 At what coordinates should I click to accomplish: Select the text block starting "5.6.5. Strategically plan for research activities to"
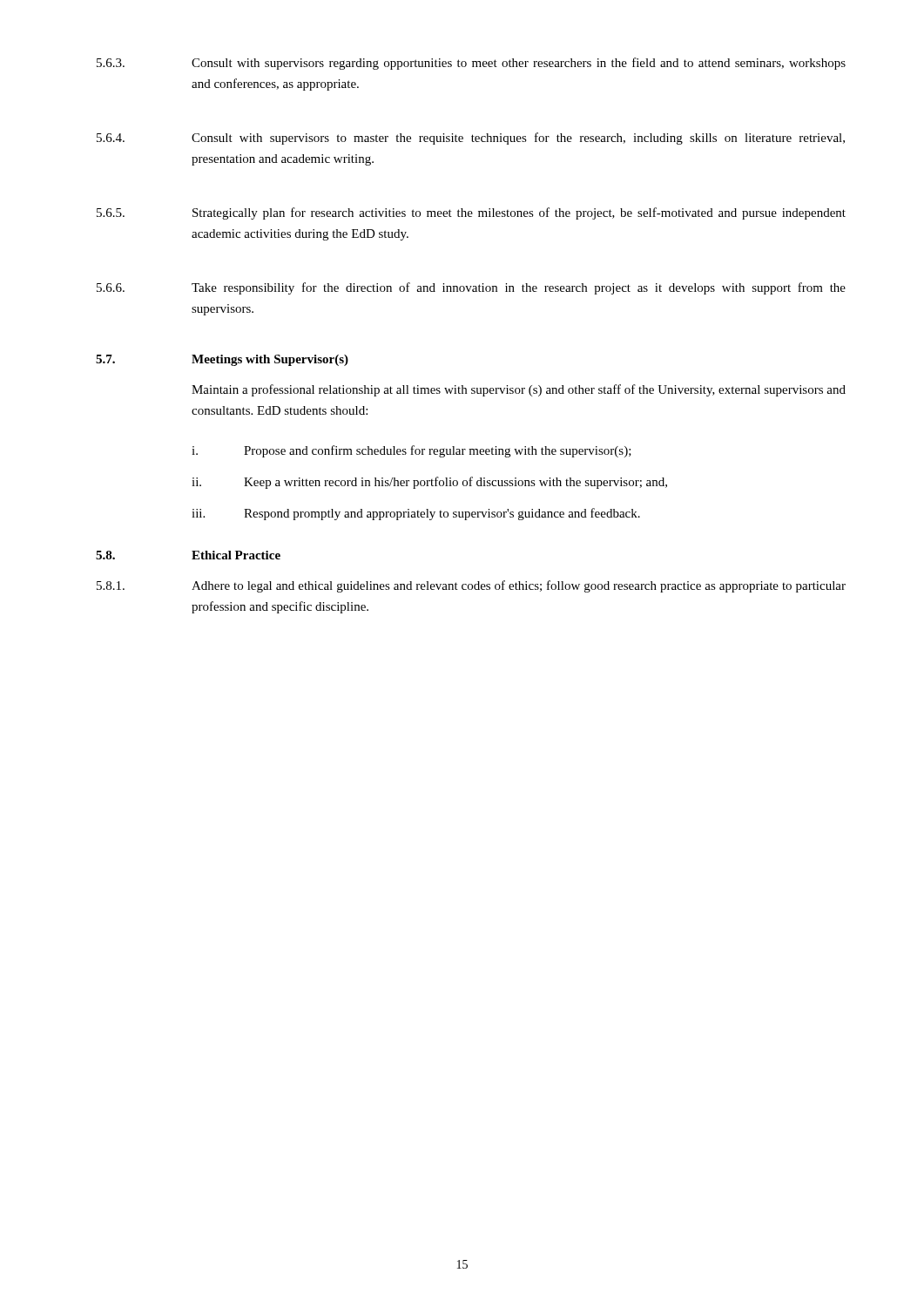pos(471,223)
